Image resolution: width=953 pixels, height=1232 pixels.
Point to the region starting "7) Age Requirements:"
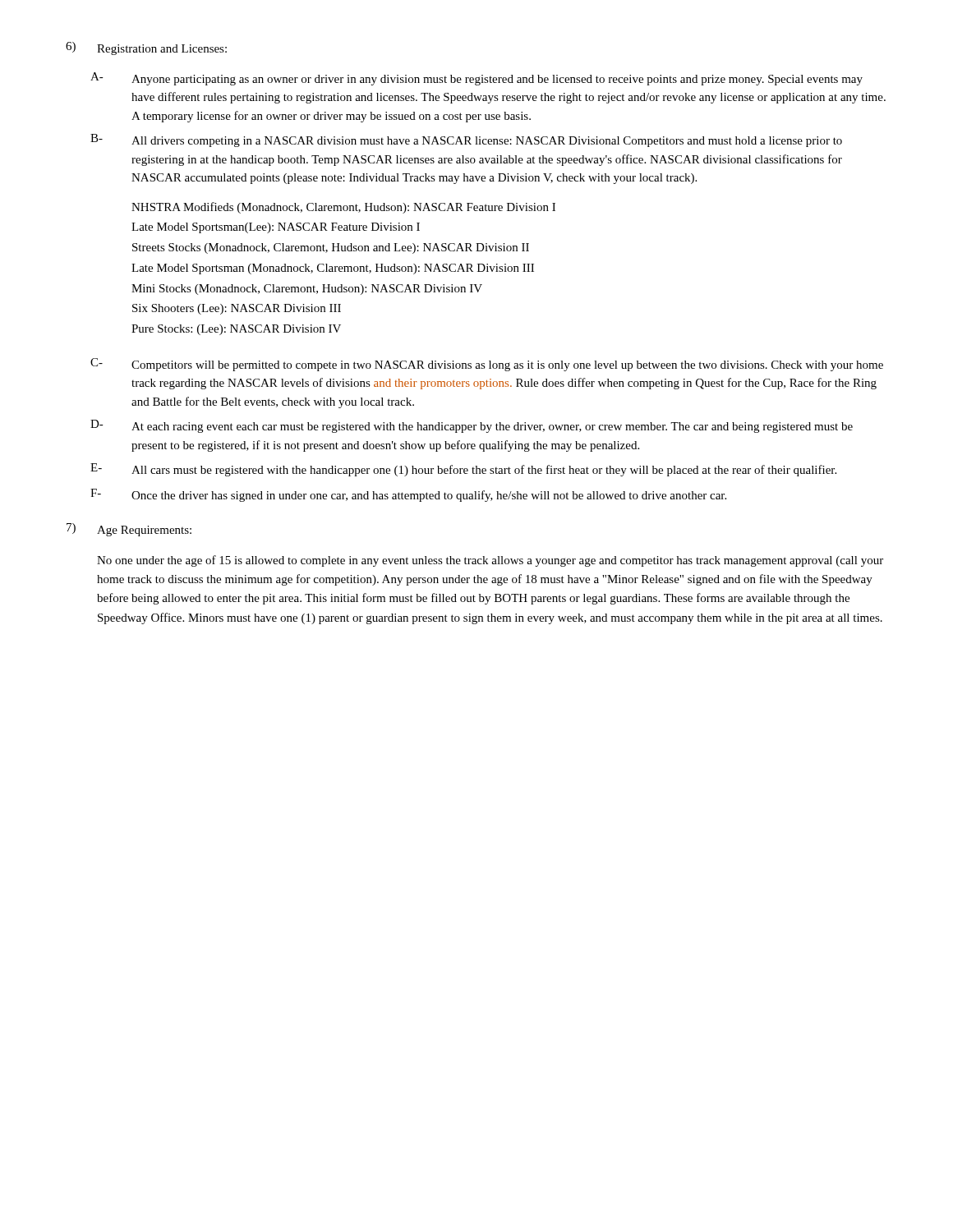[x=129, y=530]
